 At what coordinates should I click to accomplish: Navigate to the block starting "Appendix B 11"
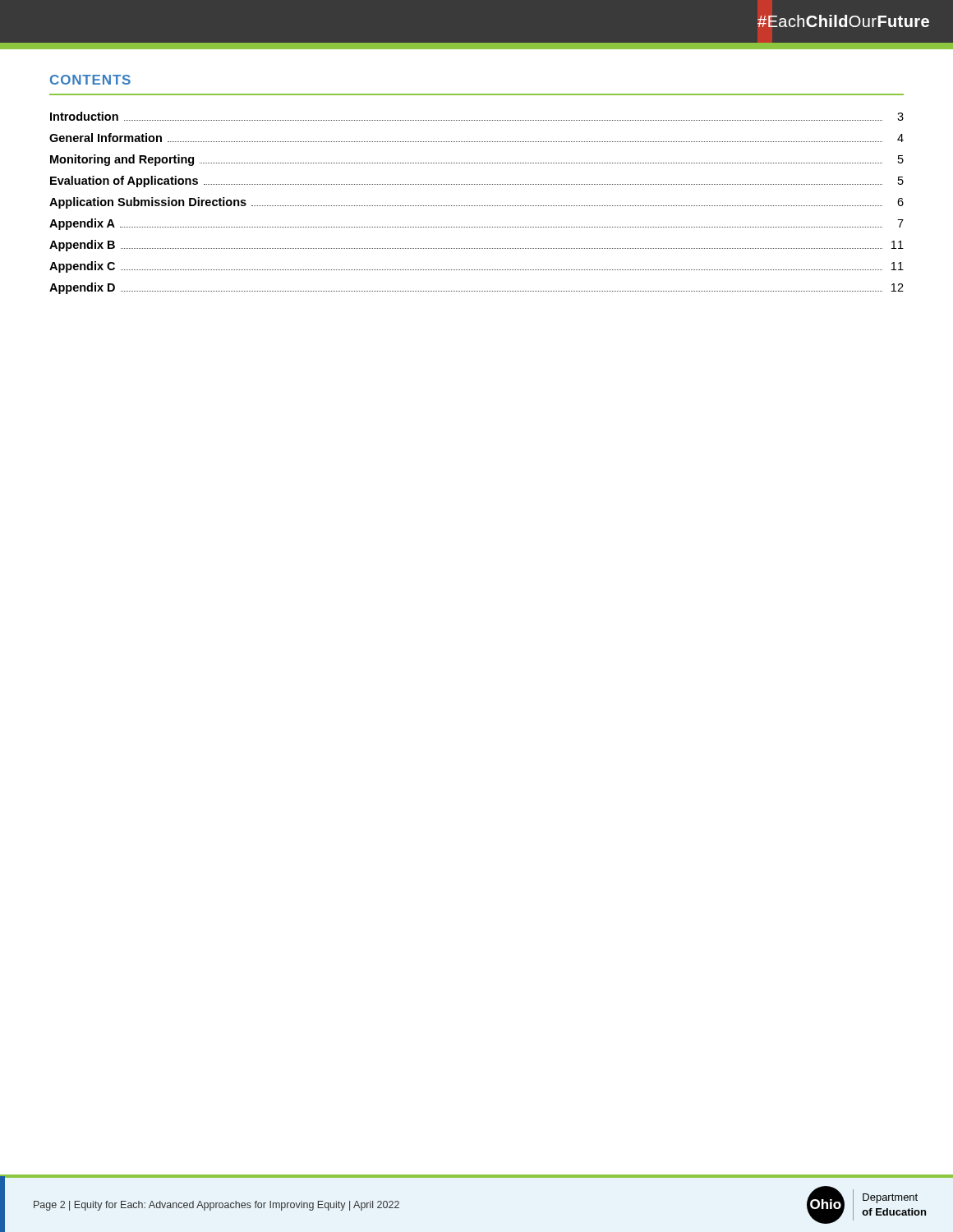[x=476, y=245]
